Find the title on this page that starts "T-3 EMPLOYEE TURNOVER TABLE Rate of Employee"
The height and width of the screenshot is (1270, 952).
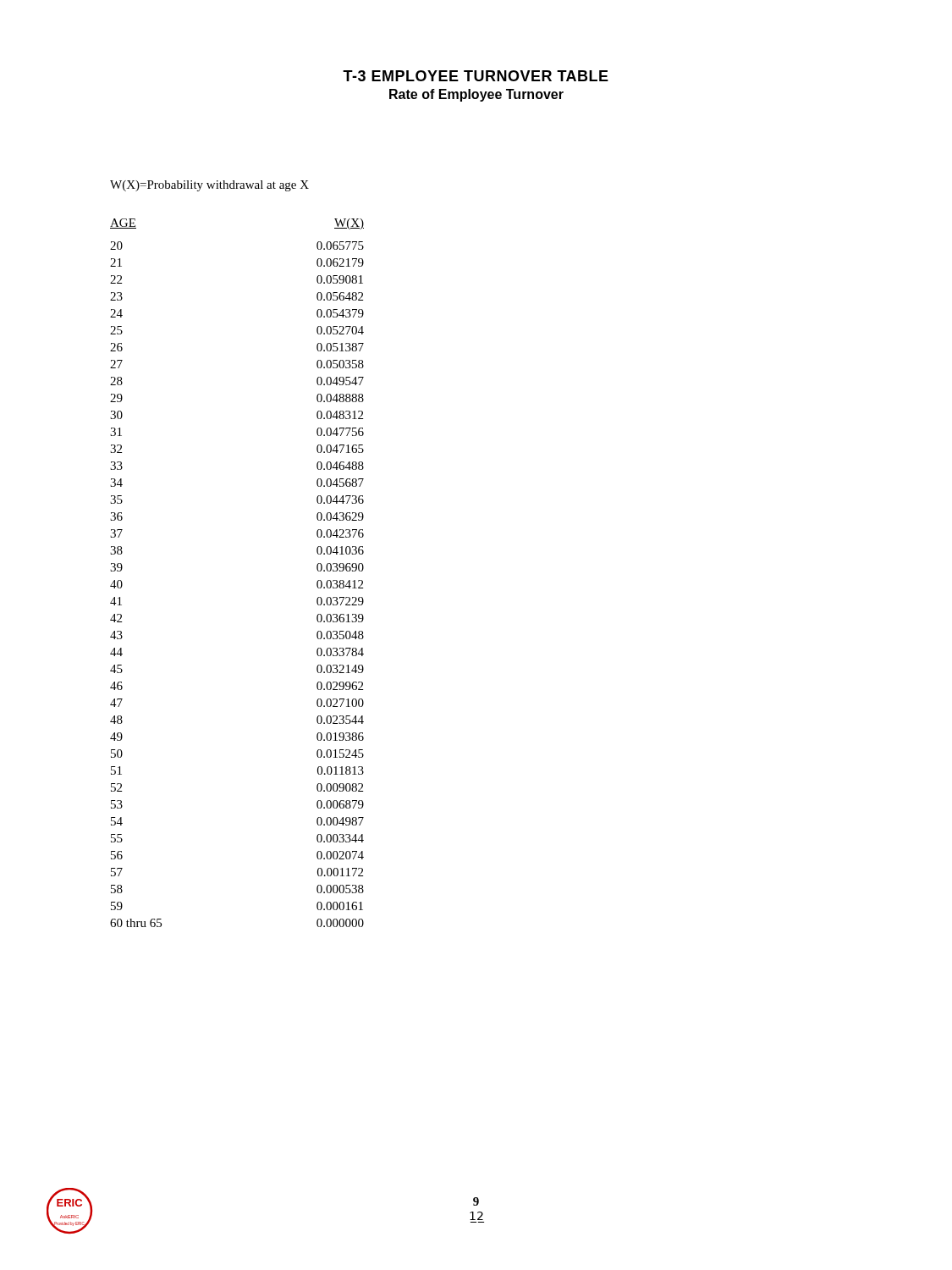476,85
